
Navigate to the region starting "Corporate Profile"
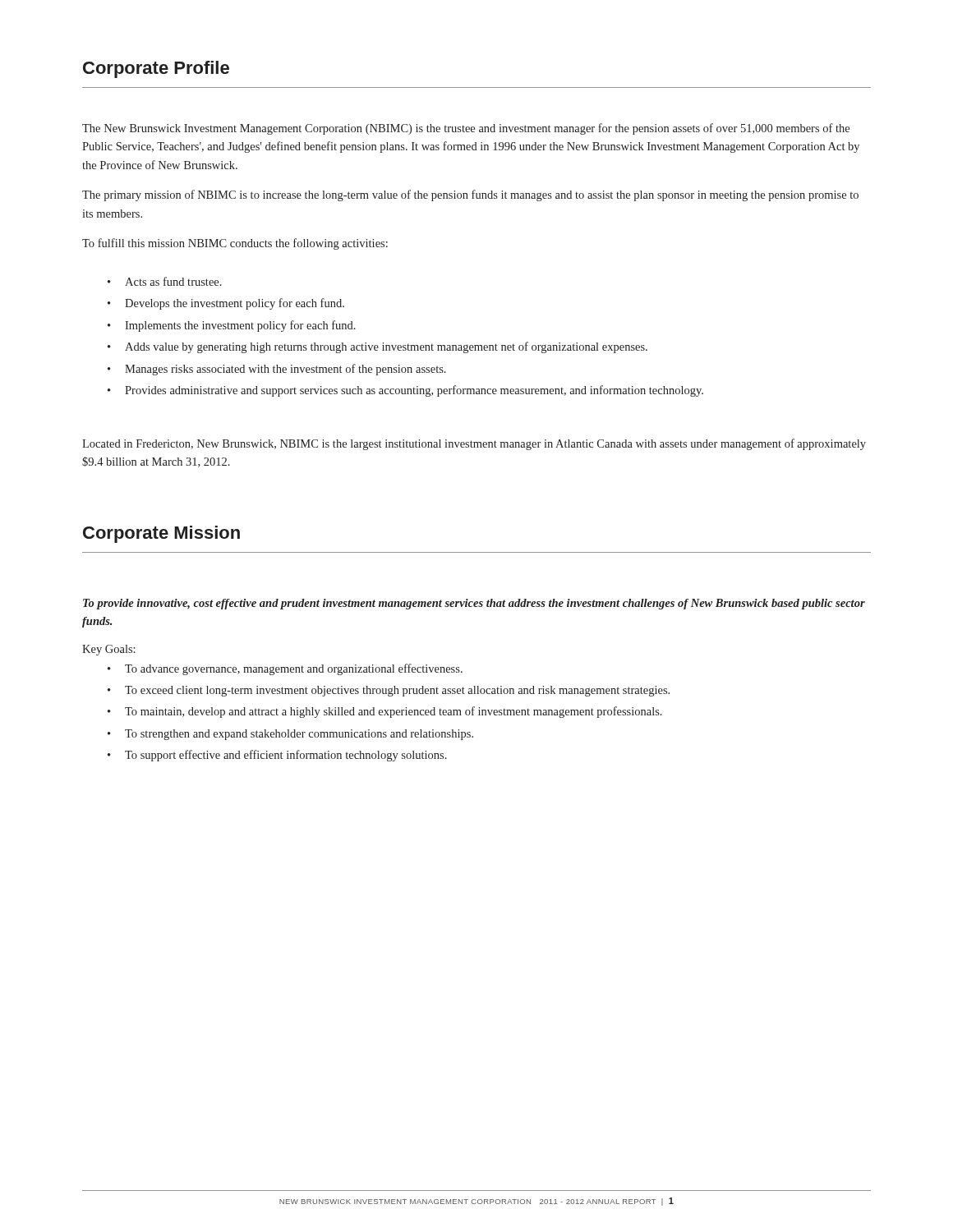click(x=156, y=68)
